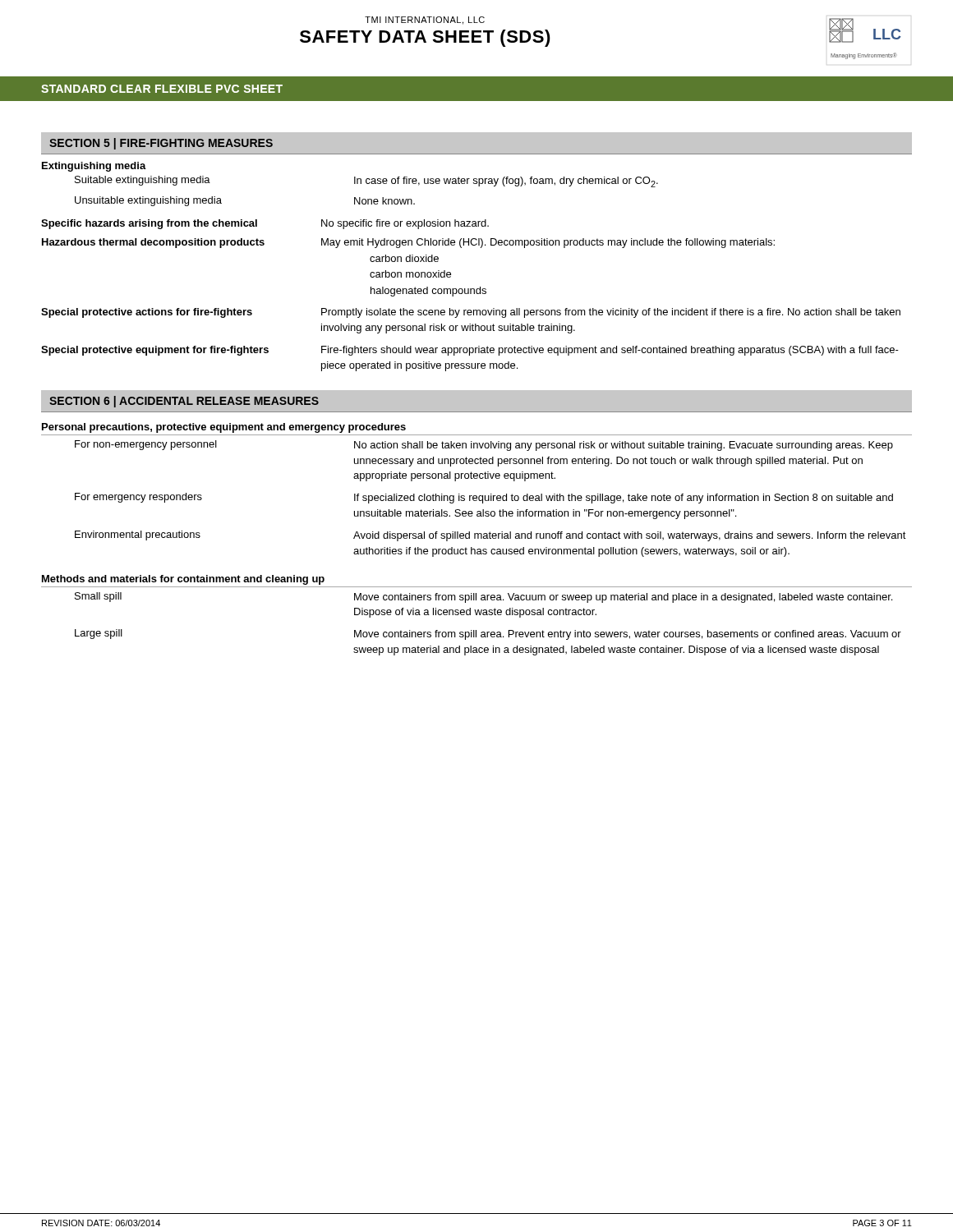953x1232 pixels.
Task: Click the passage that begins "For non-emergency personnel"
Action: point(476,461)
